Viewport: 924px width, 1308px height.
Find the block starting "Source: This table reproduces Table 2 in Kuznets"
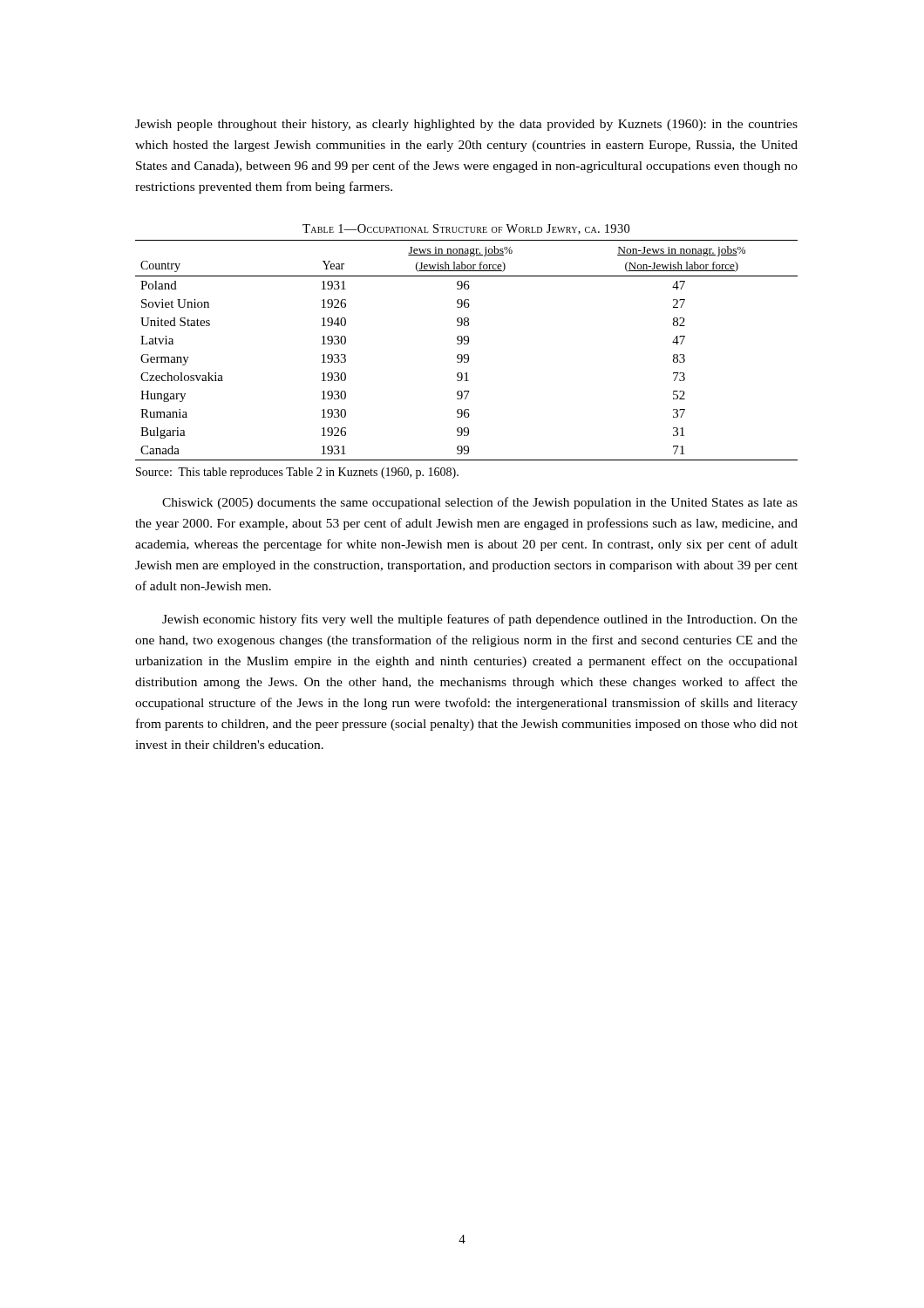(x=297, y=472)
